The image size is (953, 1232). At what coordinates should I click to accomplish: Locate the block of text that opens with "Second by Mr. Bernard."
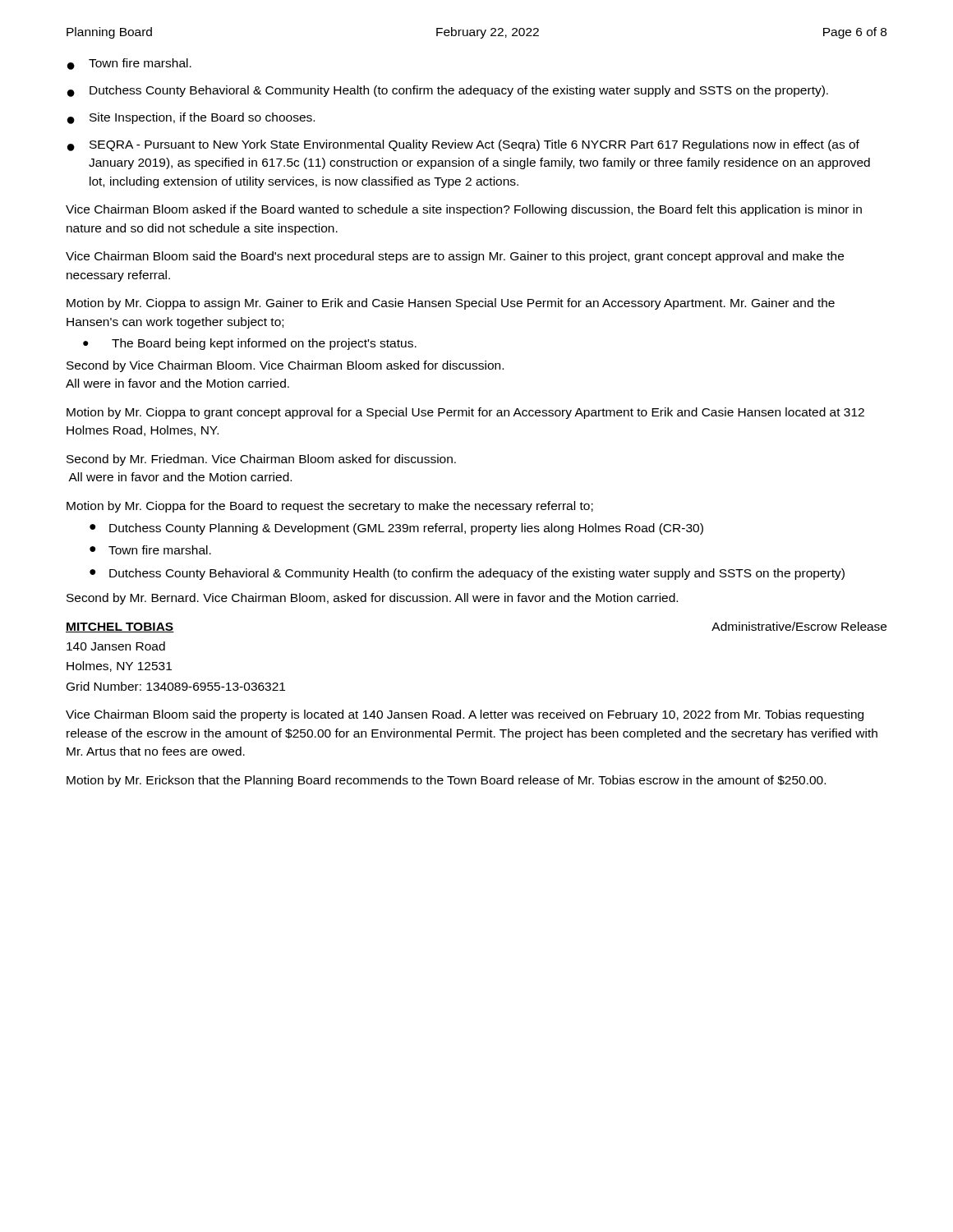coord(372,598)
